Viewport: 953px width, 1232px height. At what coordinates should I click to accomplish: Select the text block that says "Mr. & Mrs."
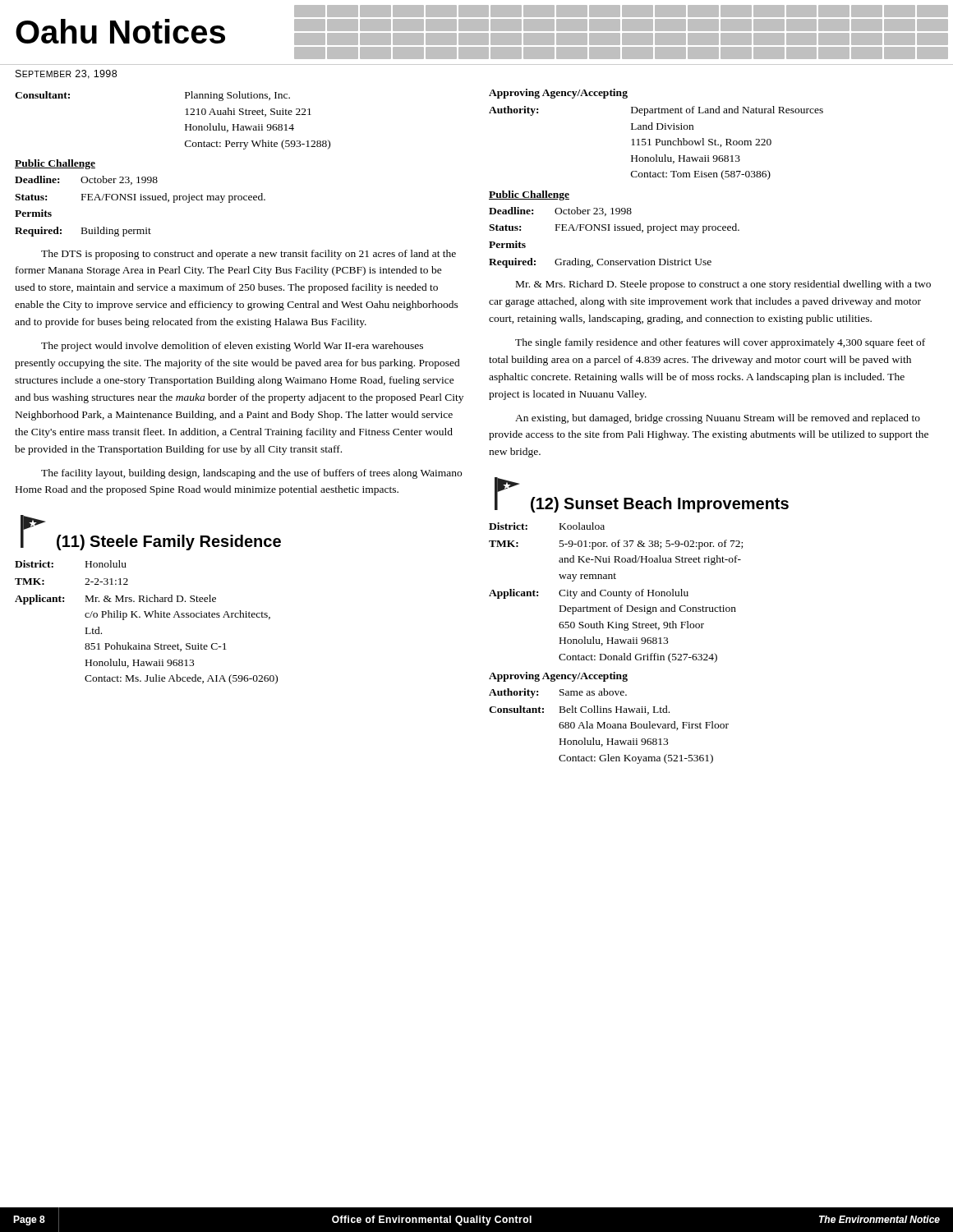tap(710, 301)
